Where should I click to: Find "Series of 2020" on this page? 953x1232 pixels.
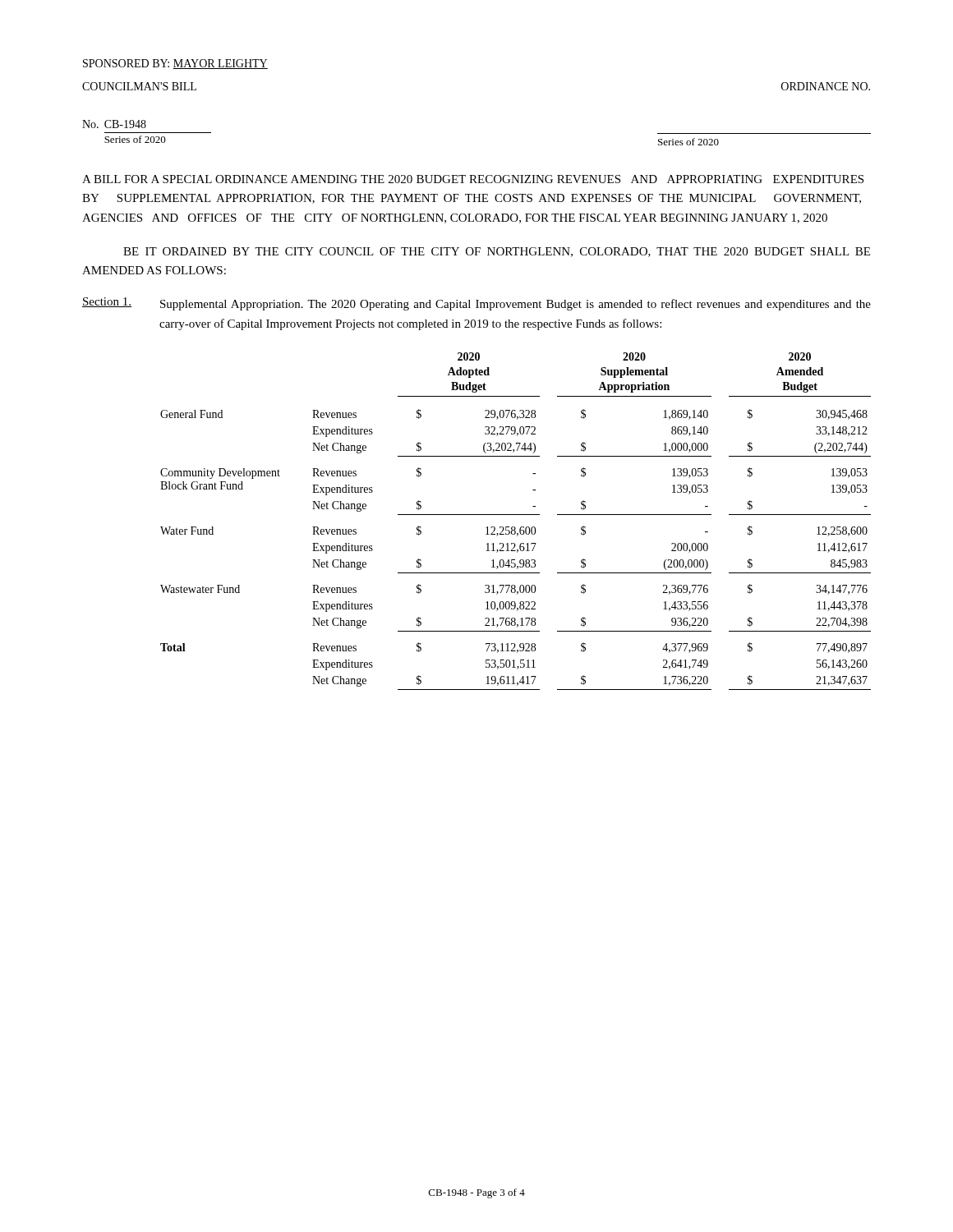764,133
